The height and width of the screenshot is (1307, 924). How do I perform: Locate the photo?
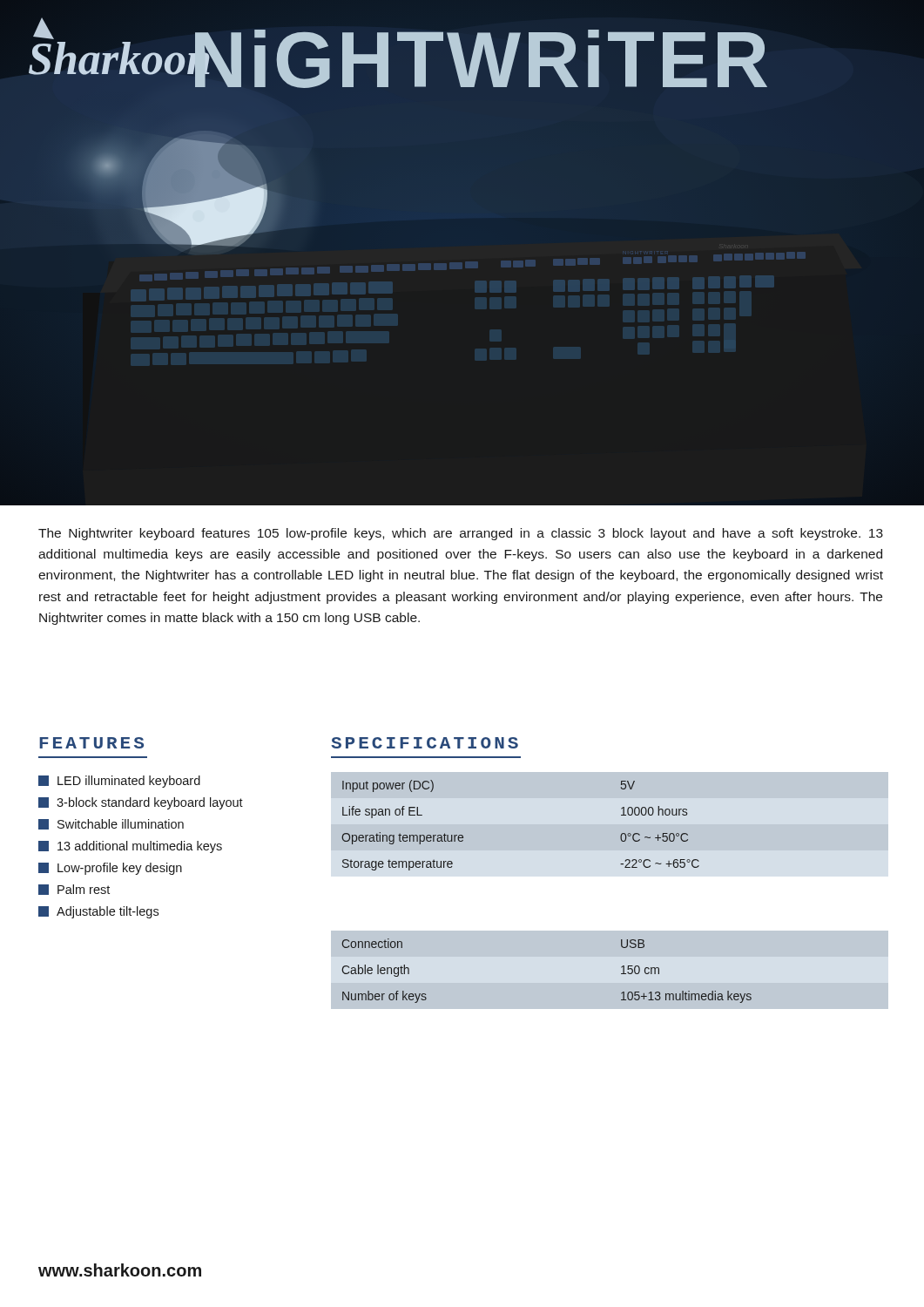pos(462,253)
